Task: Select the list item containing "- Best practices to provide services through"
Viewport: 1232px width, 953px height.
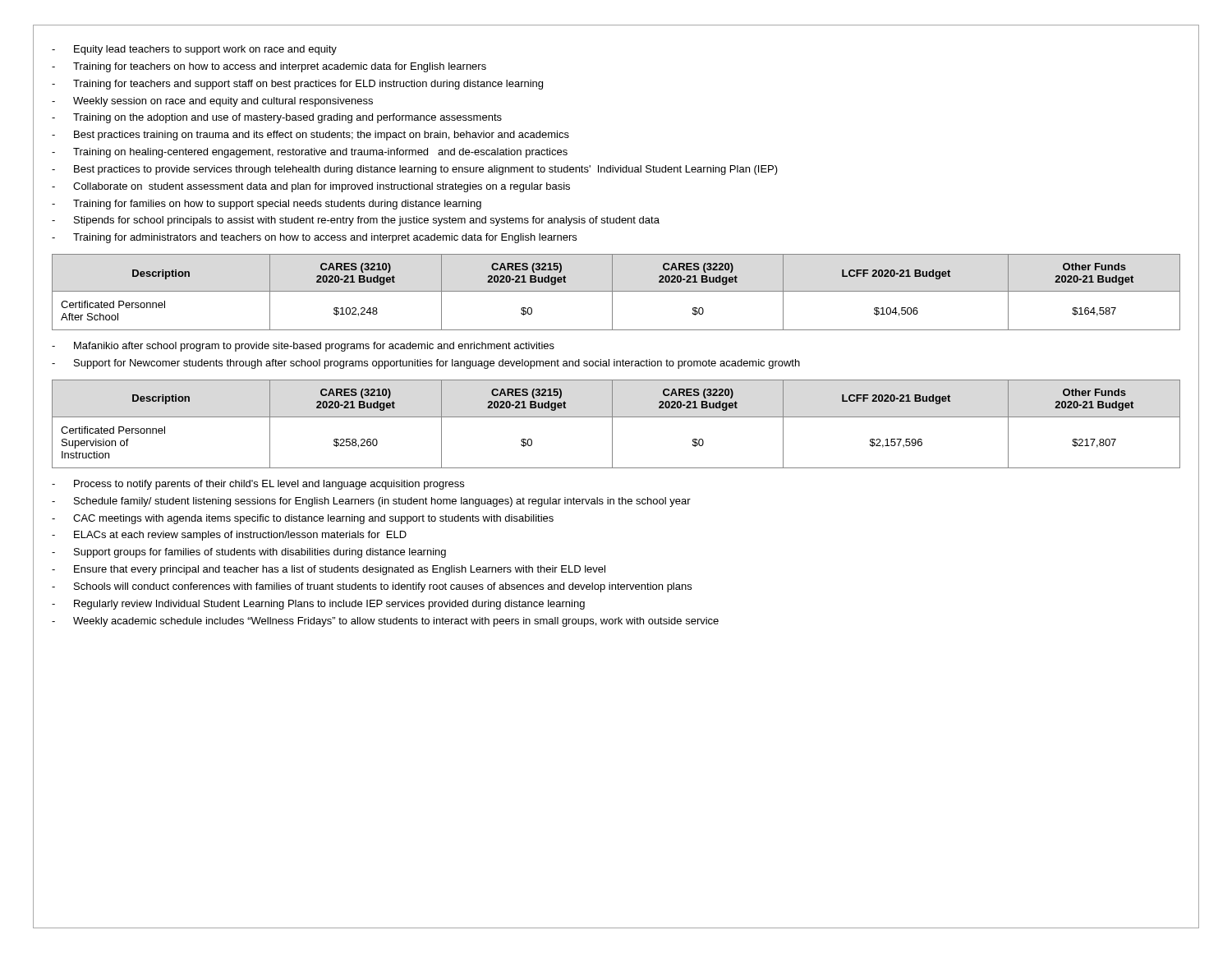Action: tap(616, 169)
